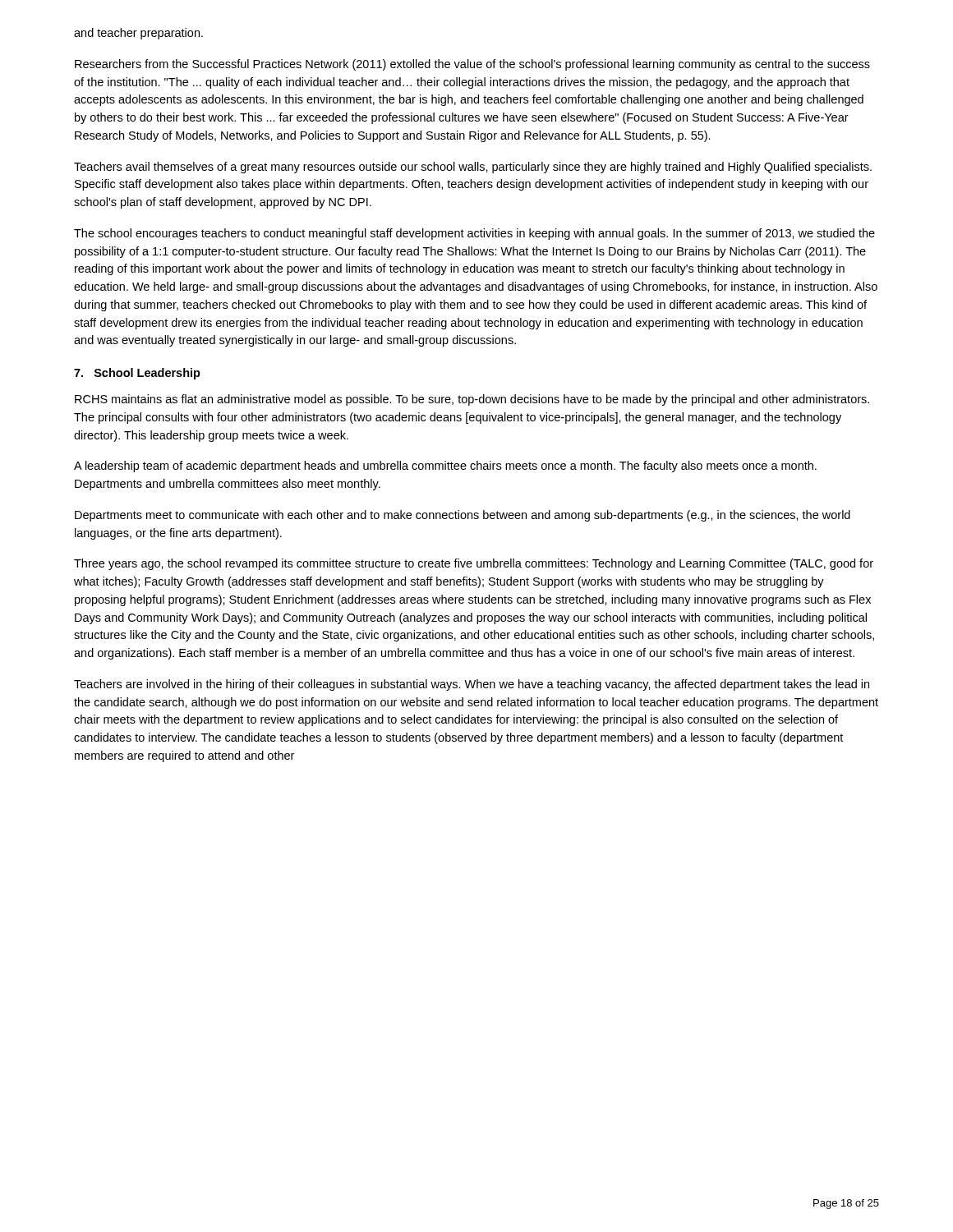
Task: Point to the block beginning "Teachers are involved in the hiring of"
Action: (x=476, y=720)
